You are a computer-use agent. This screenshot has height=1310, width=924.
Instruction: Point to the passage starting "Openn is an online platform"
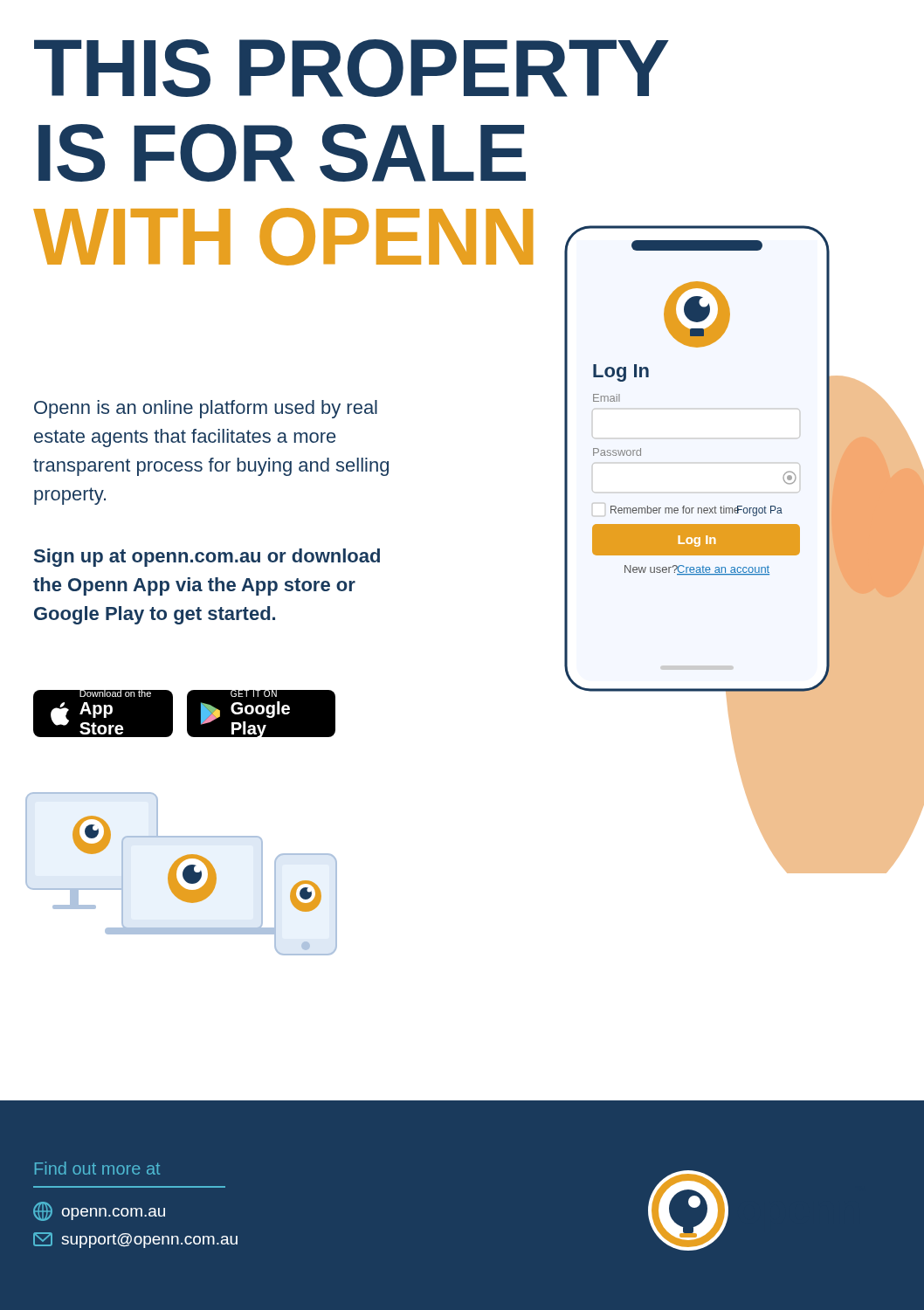[212, 451]
